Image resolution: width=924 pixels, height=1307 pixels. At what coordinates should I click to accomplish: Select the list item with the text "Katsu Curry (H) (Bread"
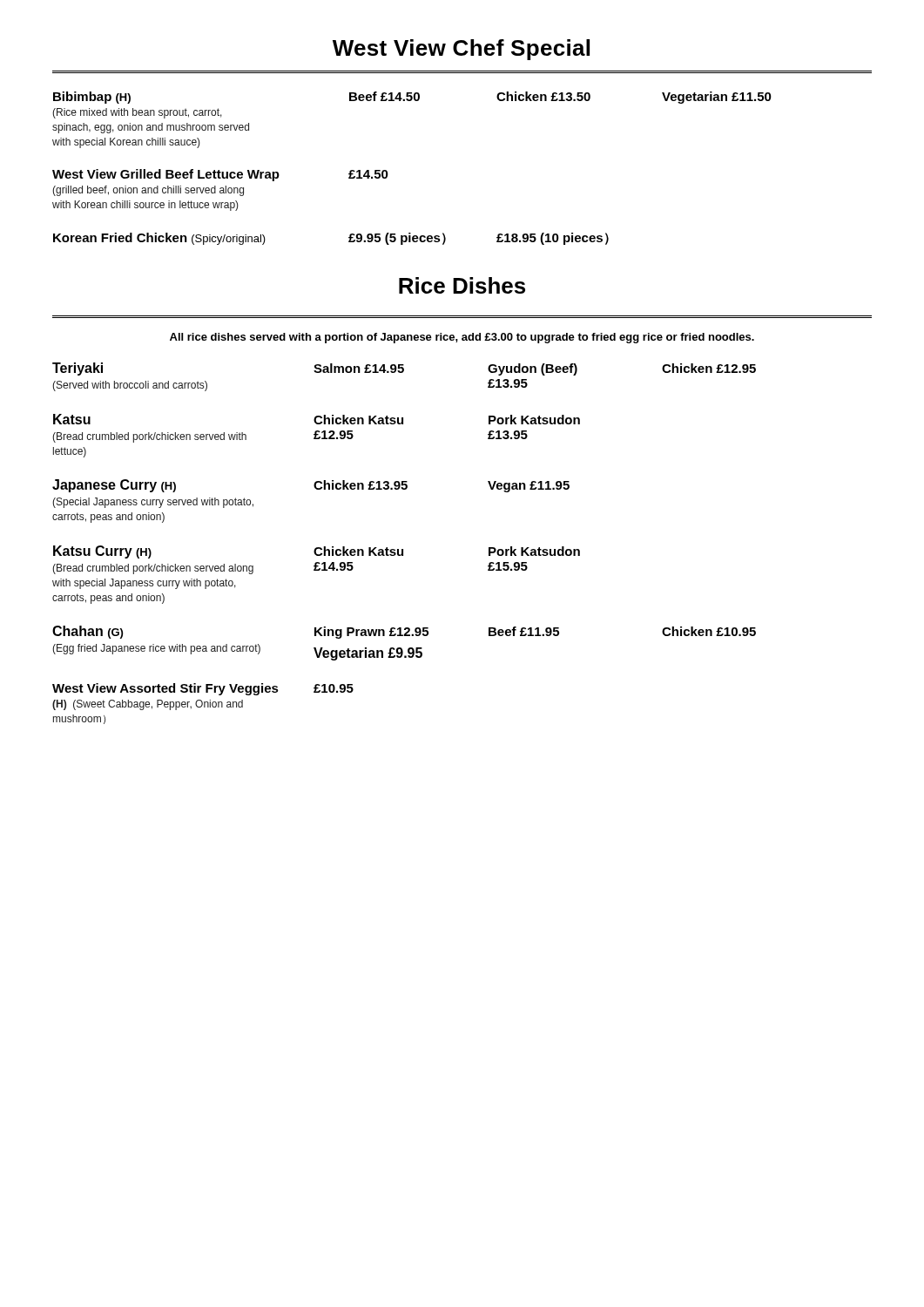[x=317, y=552]
